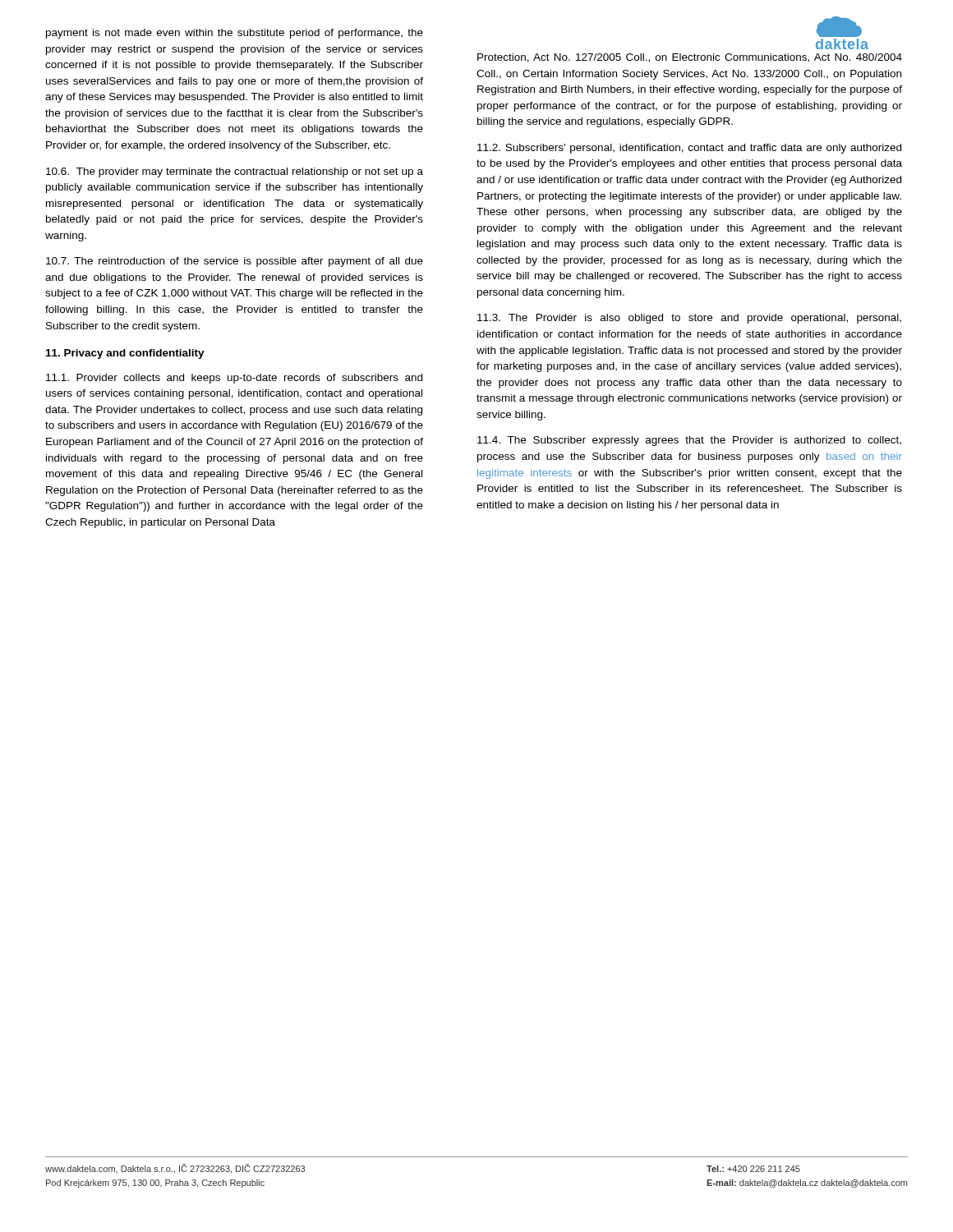This screenshot has height=1232, width=953.
Task: Where is the passage that starts "Protection, Act No. 127/2005 Coll., on Electronic Communications,"?
Action: click(x=689, y=89)
